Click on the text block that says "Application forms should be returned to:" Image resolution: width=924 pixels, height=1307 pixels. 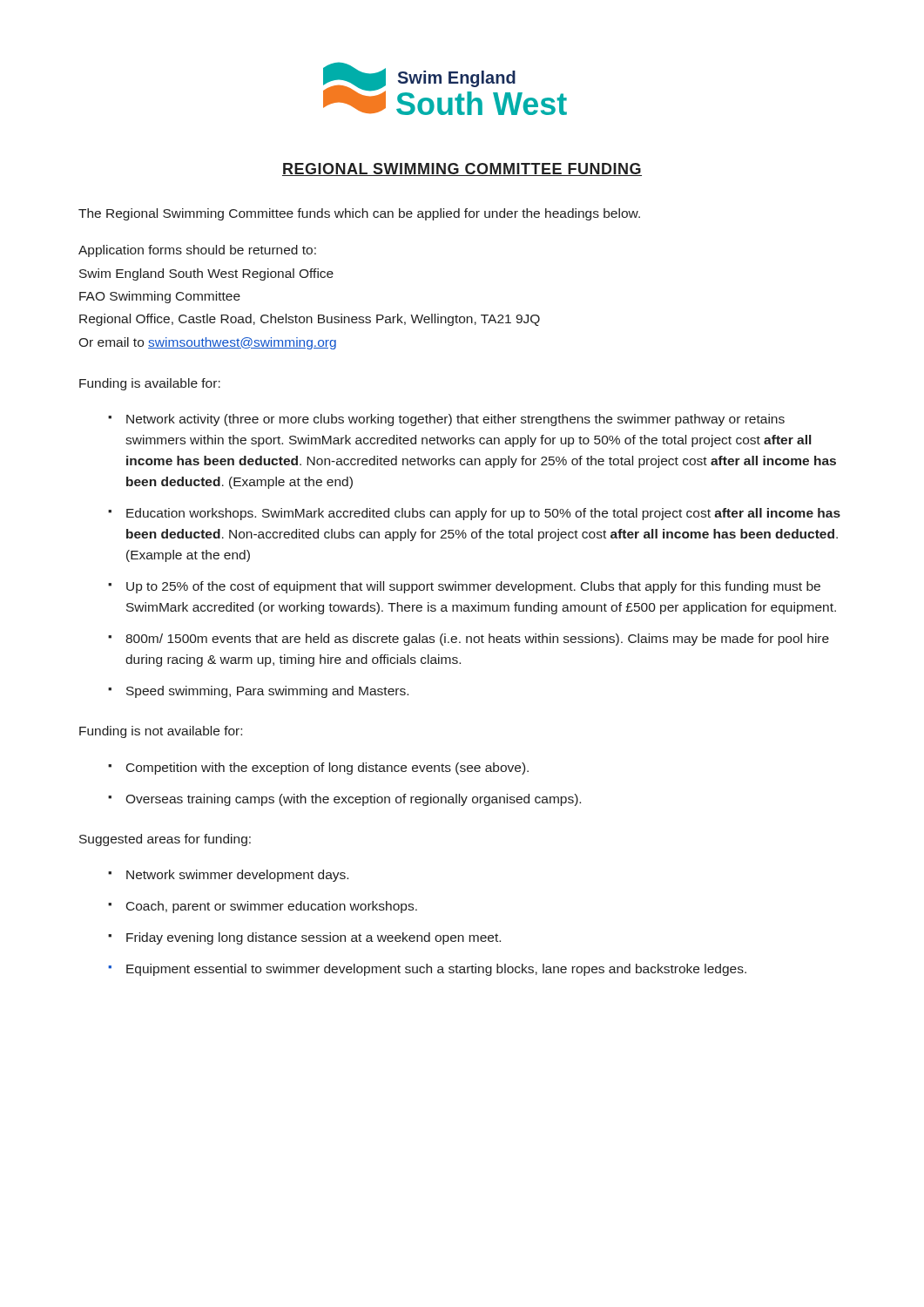coord(197,251)
